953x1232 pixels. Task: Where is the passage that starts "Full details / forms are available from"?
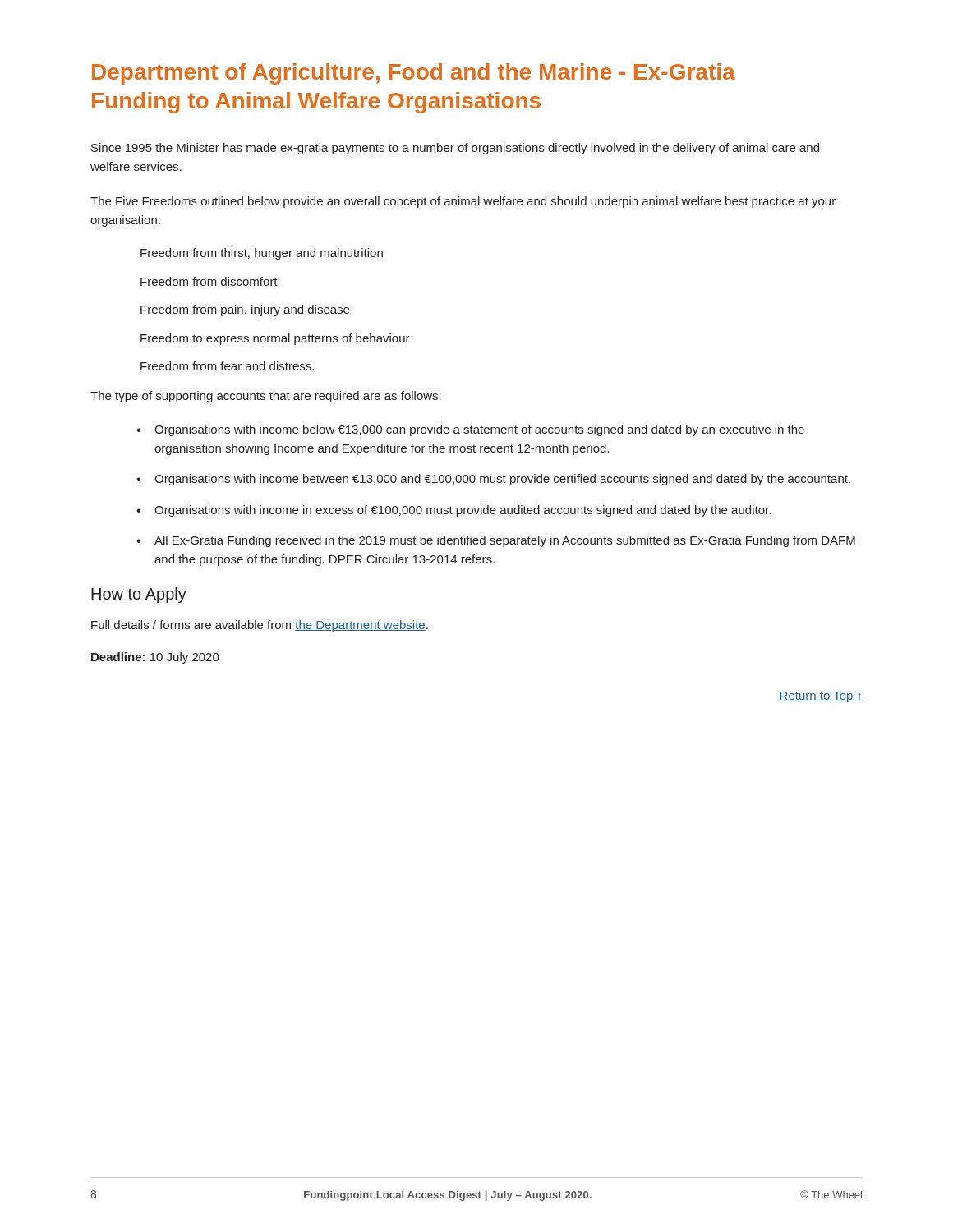click(x=260, y=625)
